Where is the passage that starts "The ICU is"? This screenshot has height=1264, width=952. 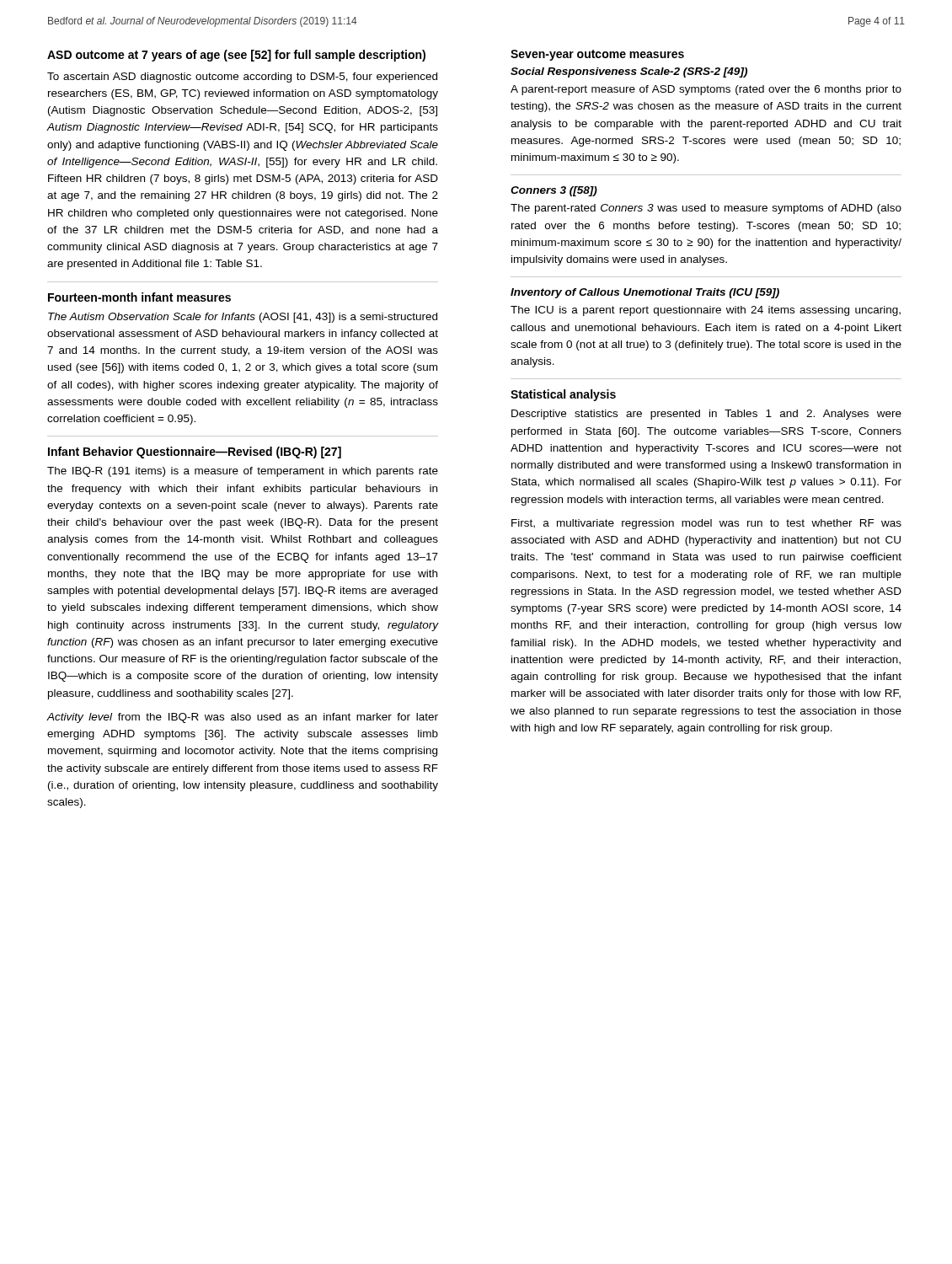706,336
